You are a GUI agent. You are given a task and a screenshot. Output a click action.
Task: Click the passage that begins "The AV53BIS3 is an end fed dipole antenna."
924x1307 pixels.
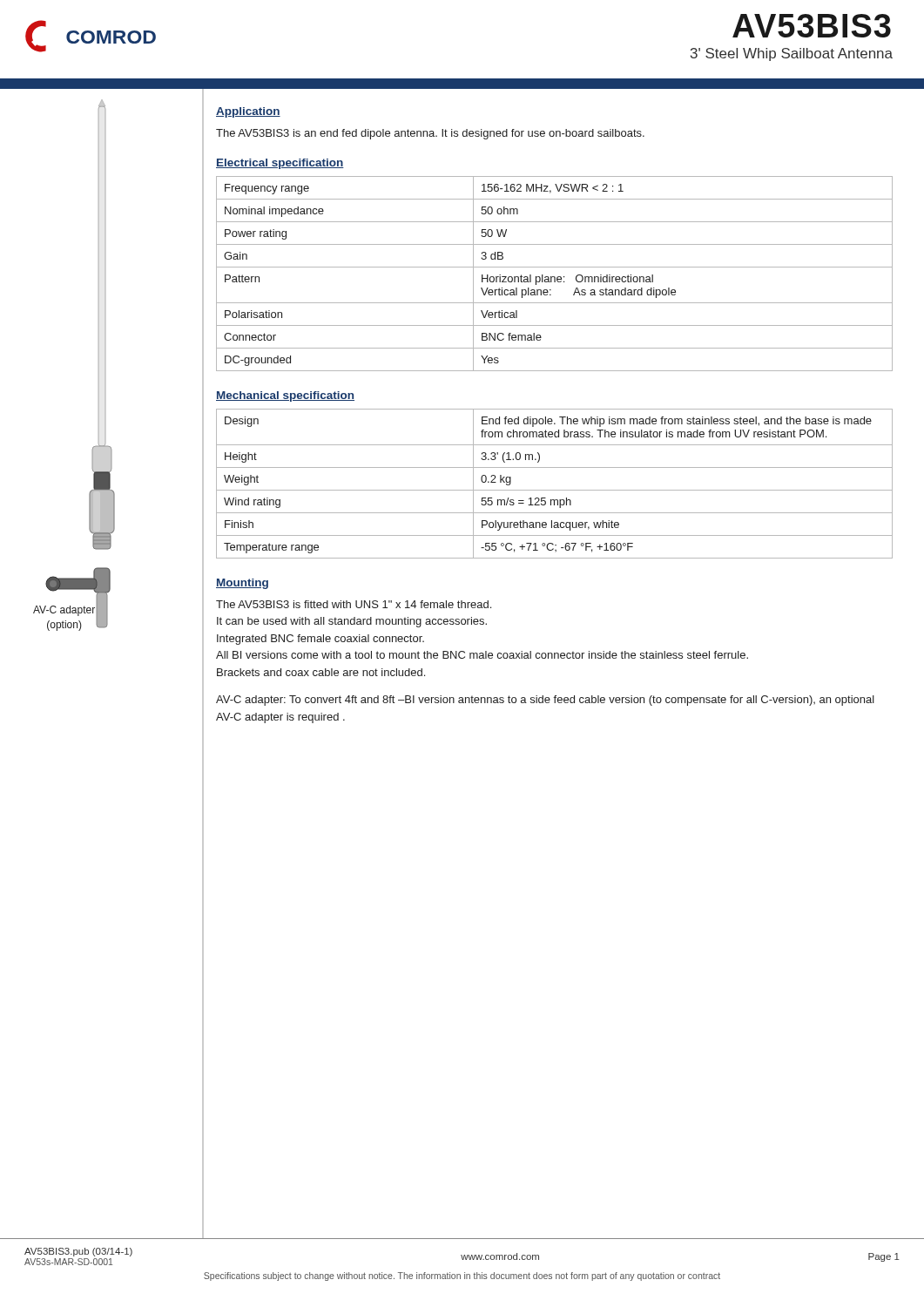coord(430,133)
